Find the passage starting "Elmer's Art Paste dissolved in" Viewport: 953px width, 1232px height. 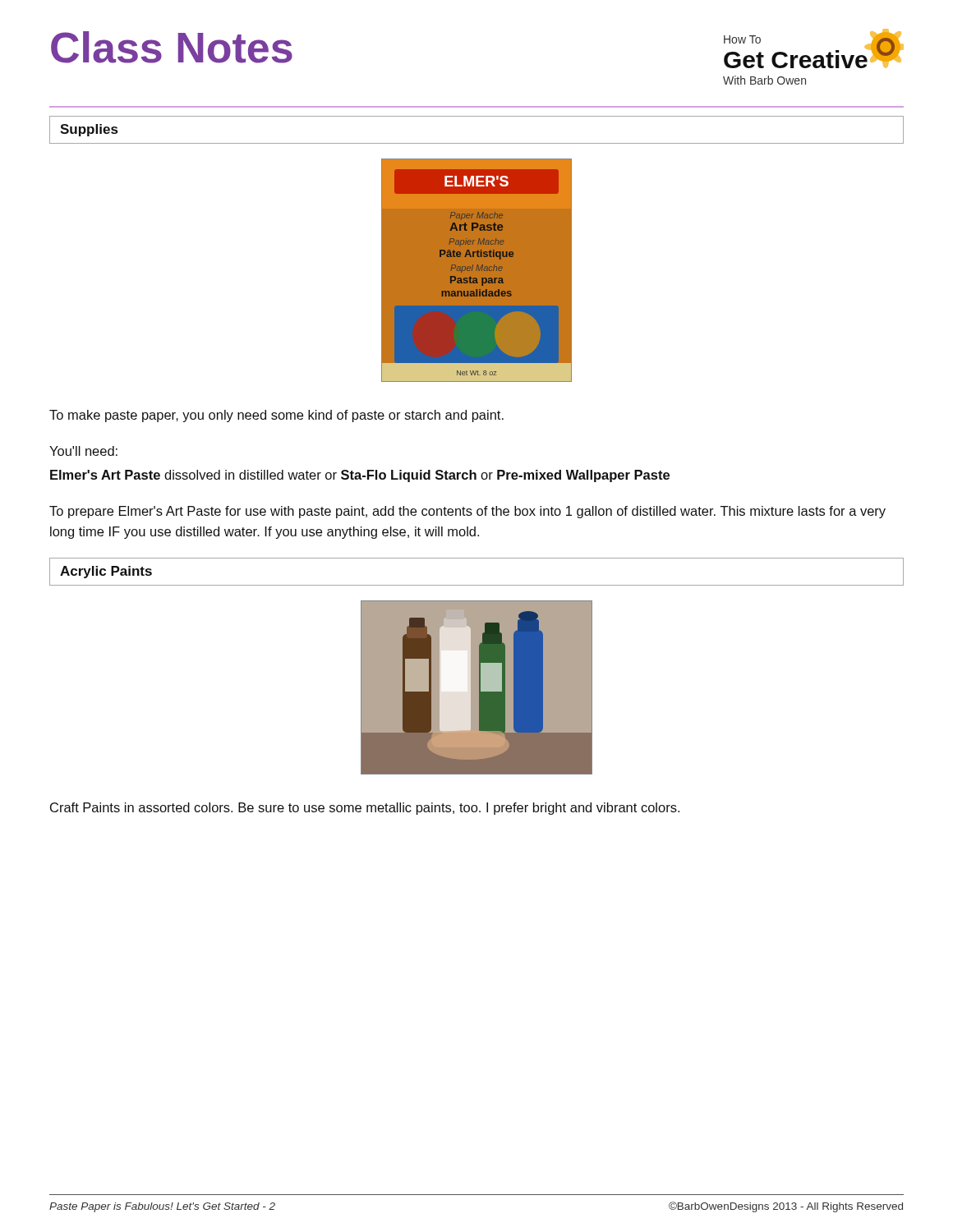360,475
